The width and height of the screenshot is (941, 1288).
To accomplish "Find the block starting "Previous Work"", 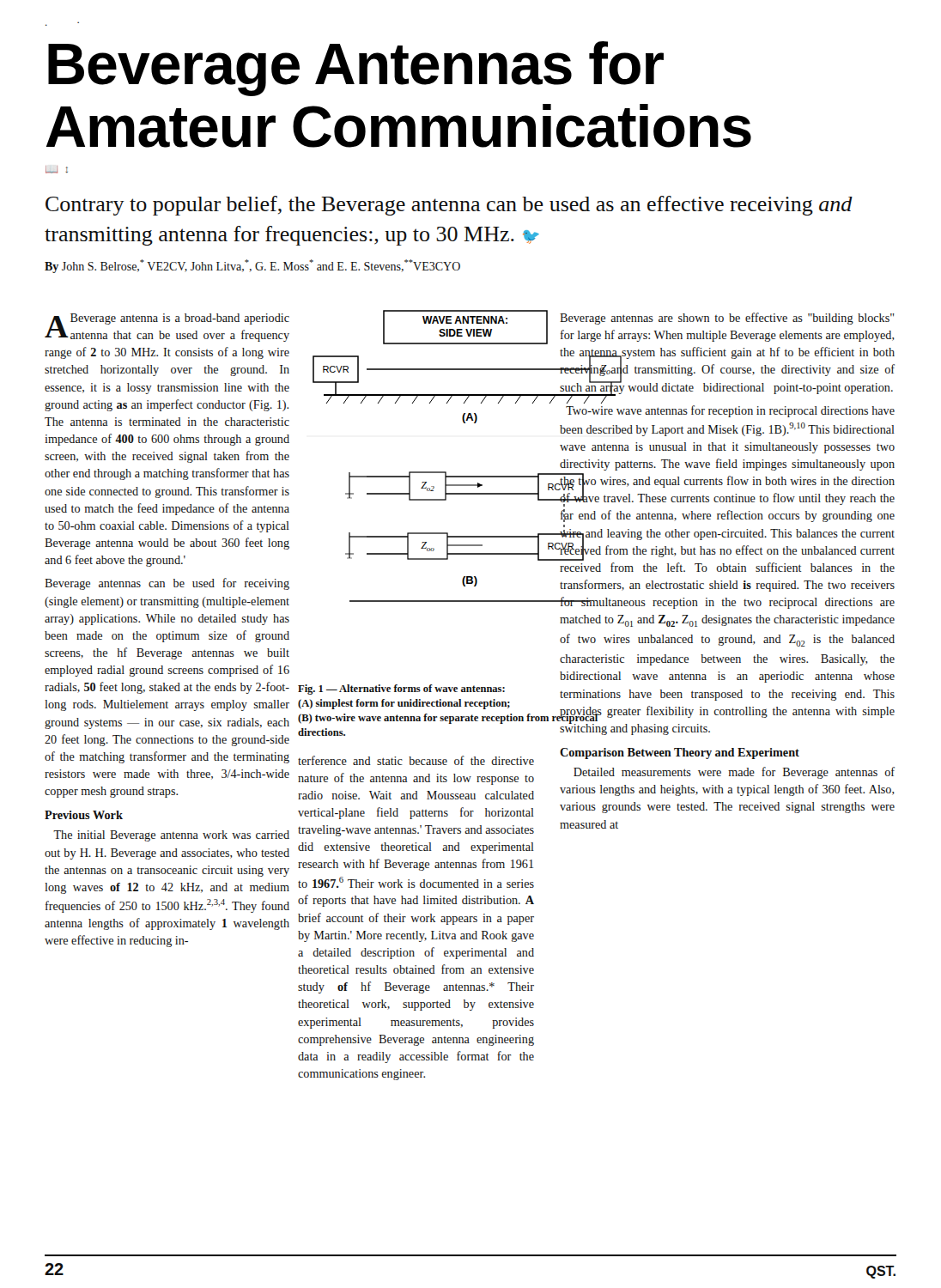I will 84,815.
